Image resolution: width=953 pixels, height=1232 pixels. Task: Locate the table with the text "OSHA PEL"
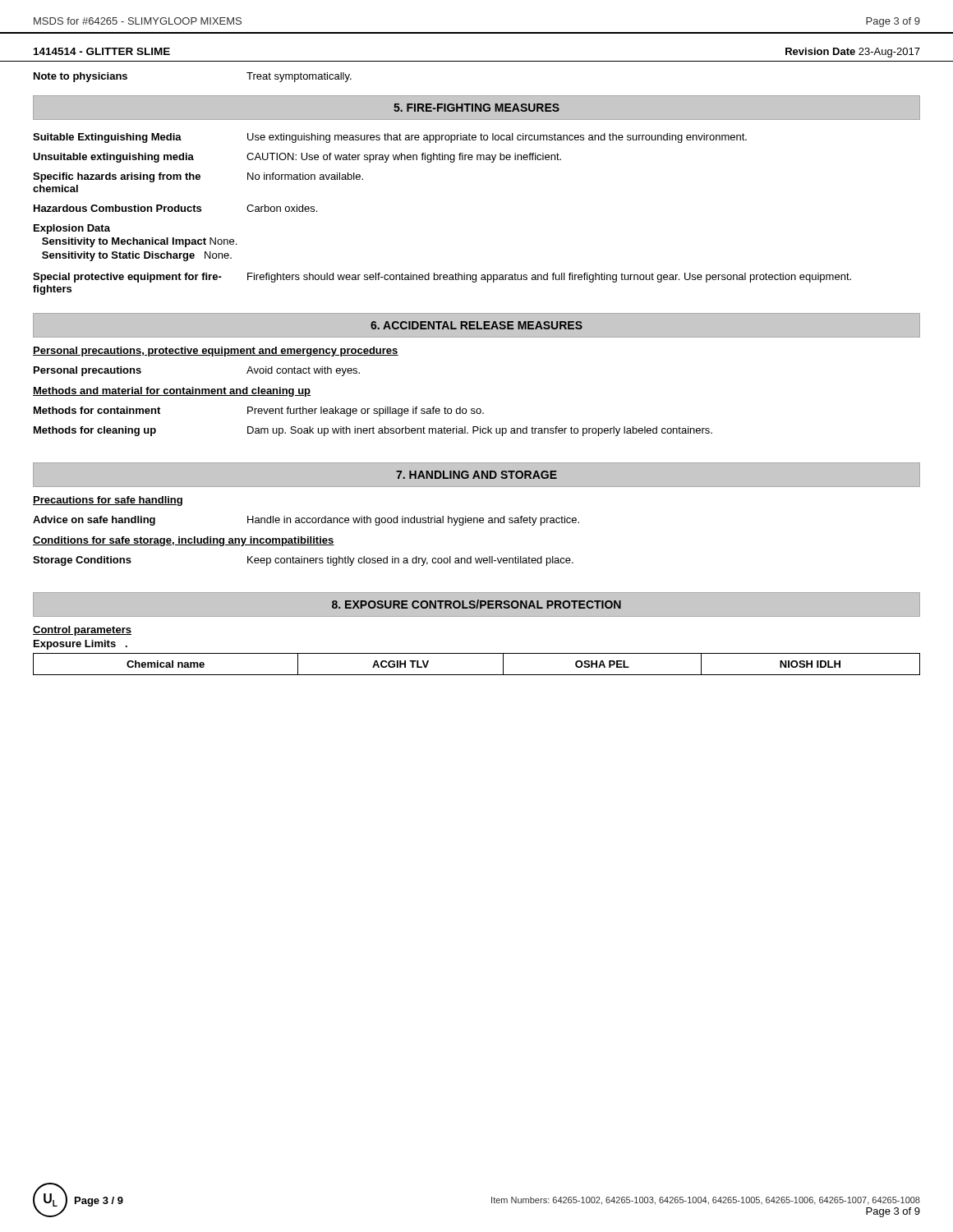tap(476, 664)
